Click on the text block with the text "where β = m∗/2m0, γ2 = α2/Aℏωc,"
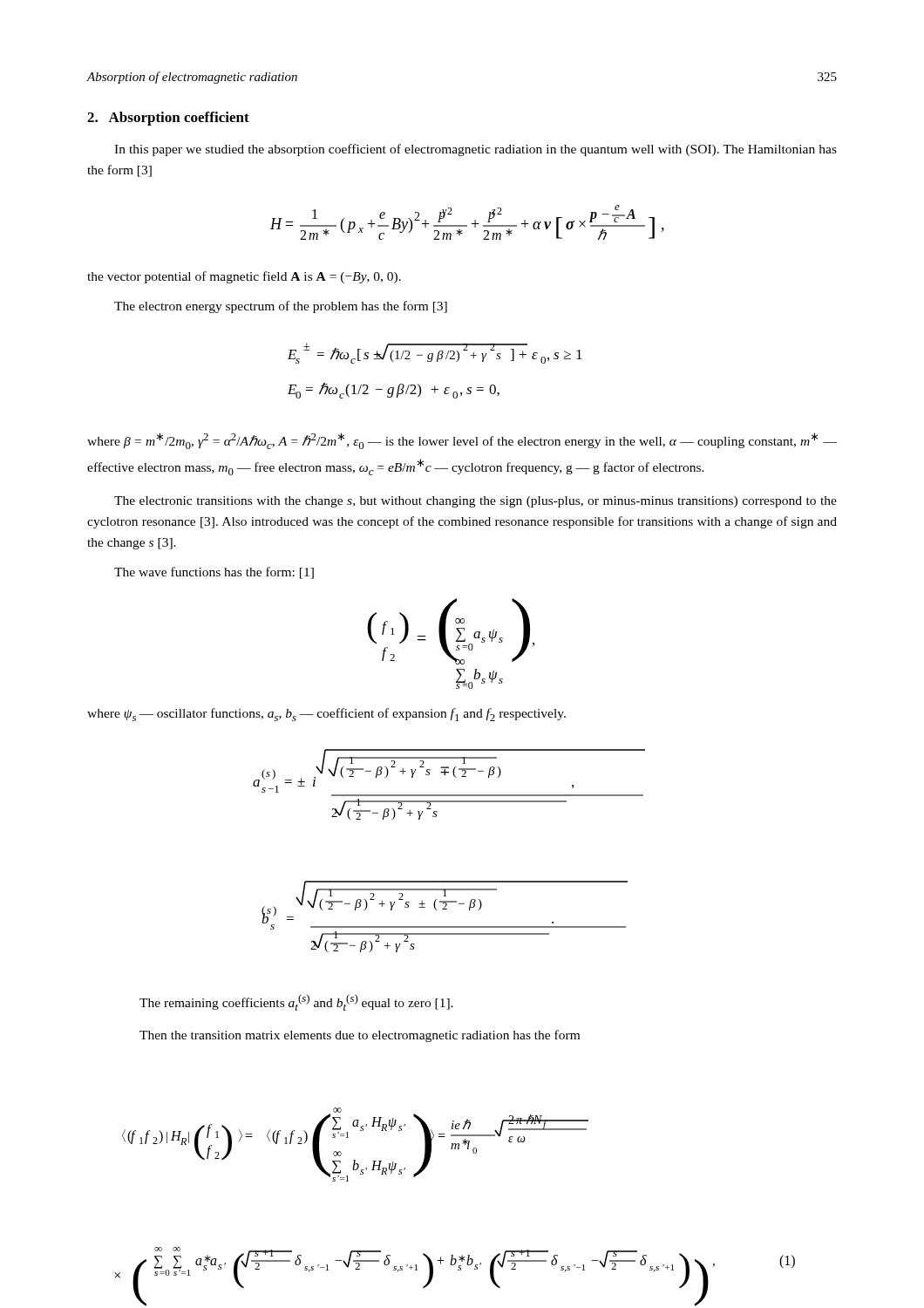 [x=462, y=454]
